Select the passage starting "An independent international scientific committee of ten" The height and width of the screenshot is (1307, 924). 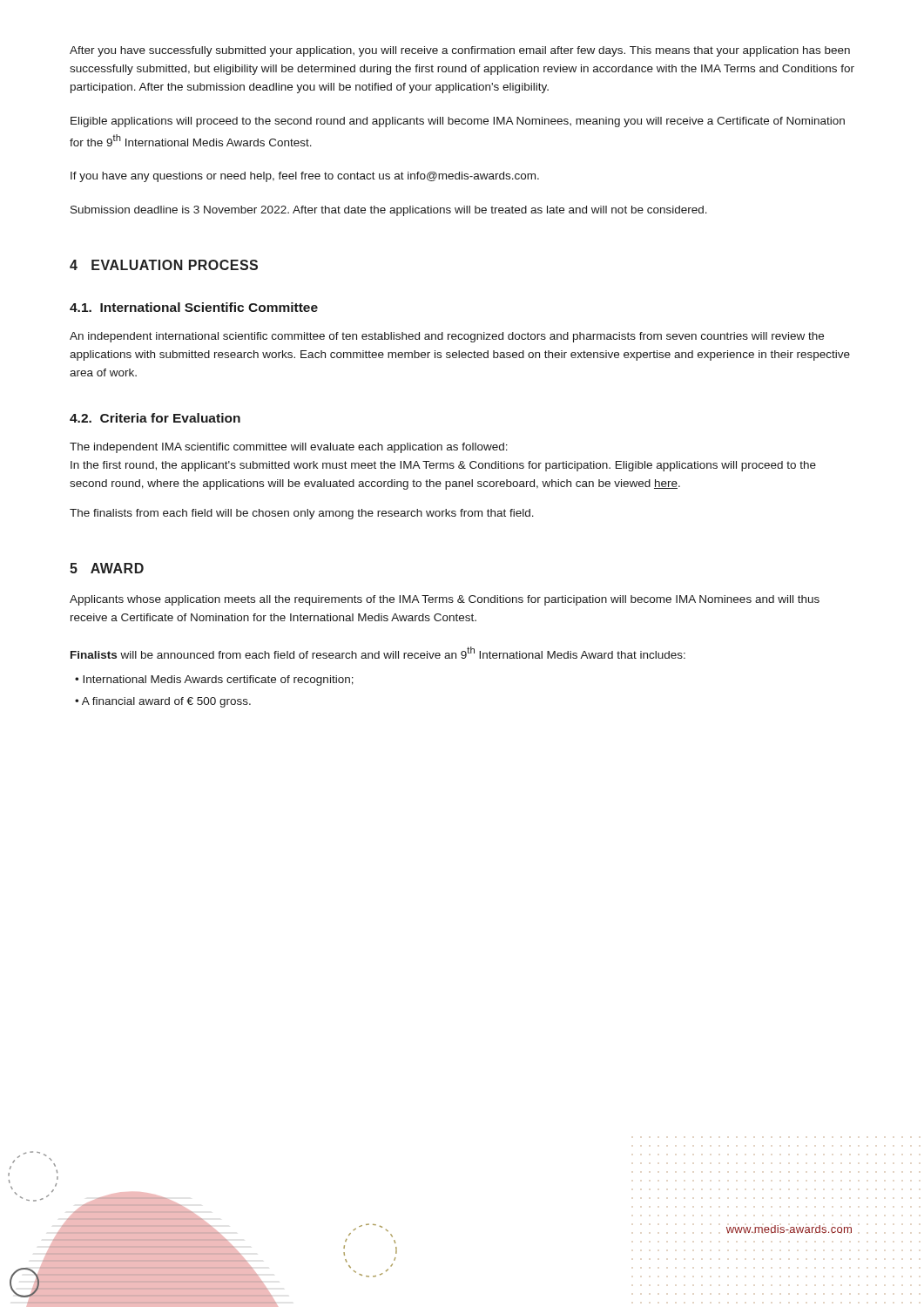[x=460, y=354]
